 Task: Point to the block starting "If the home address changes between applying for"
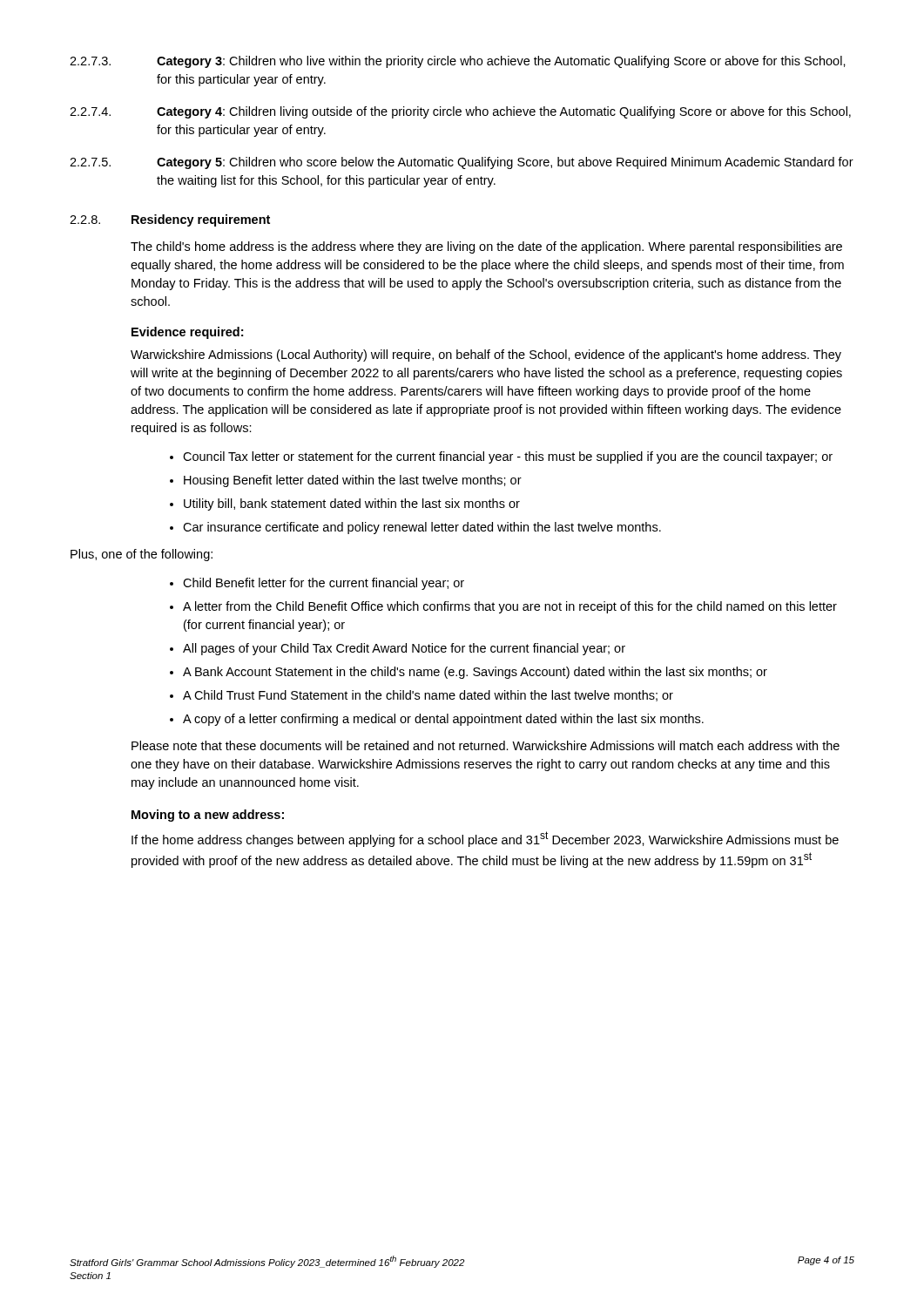[492, 850]
